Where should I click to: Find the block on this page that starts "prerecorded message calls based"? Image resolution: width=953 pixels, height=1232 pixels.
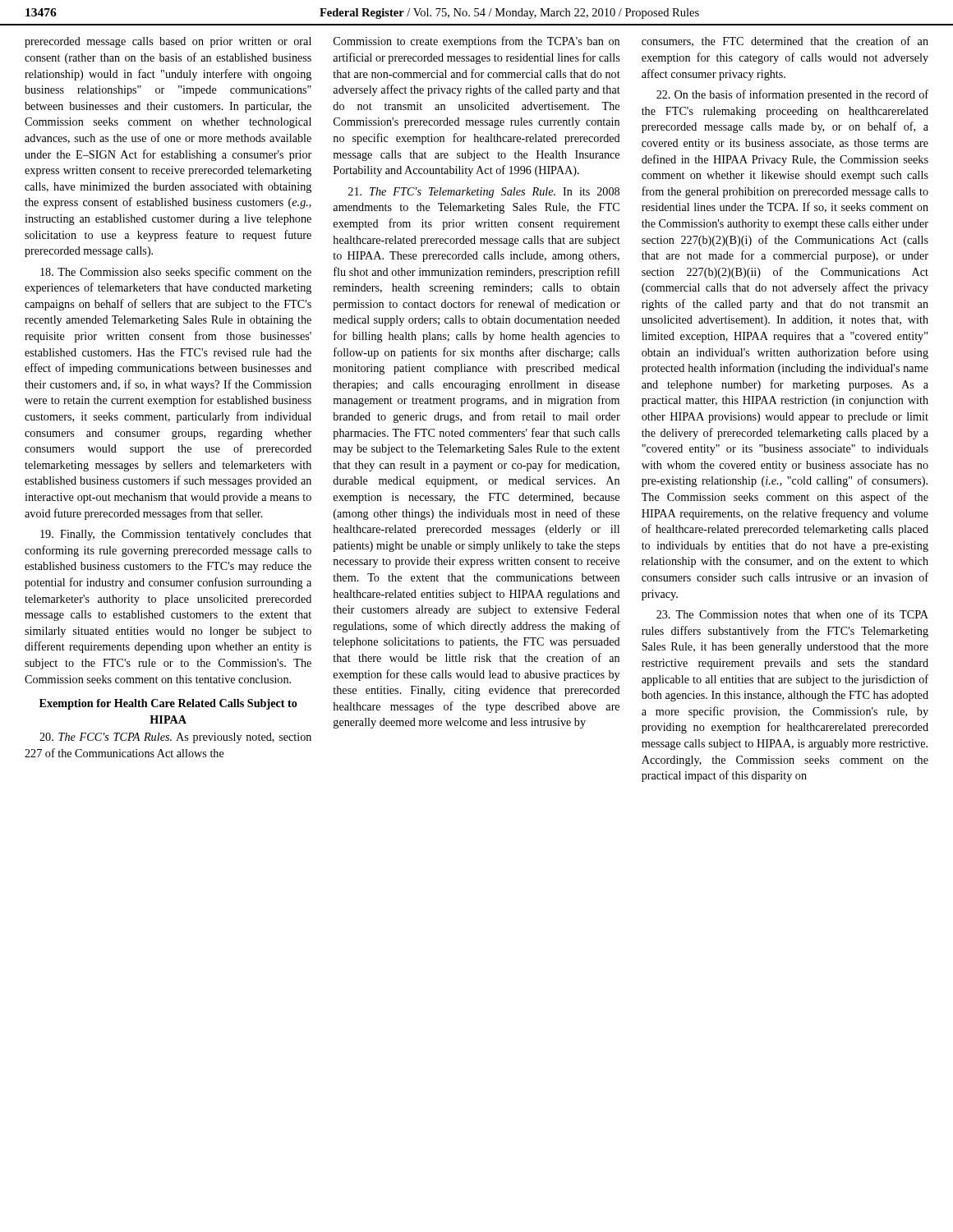[168, 147]
